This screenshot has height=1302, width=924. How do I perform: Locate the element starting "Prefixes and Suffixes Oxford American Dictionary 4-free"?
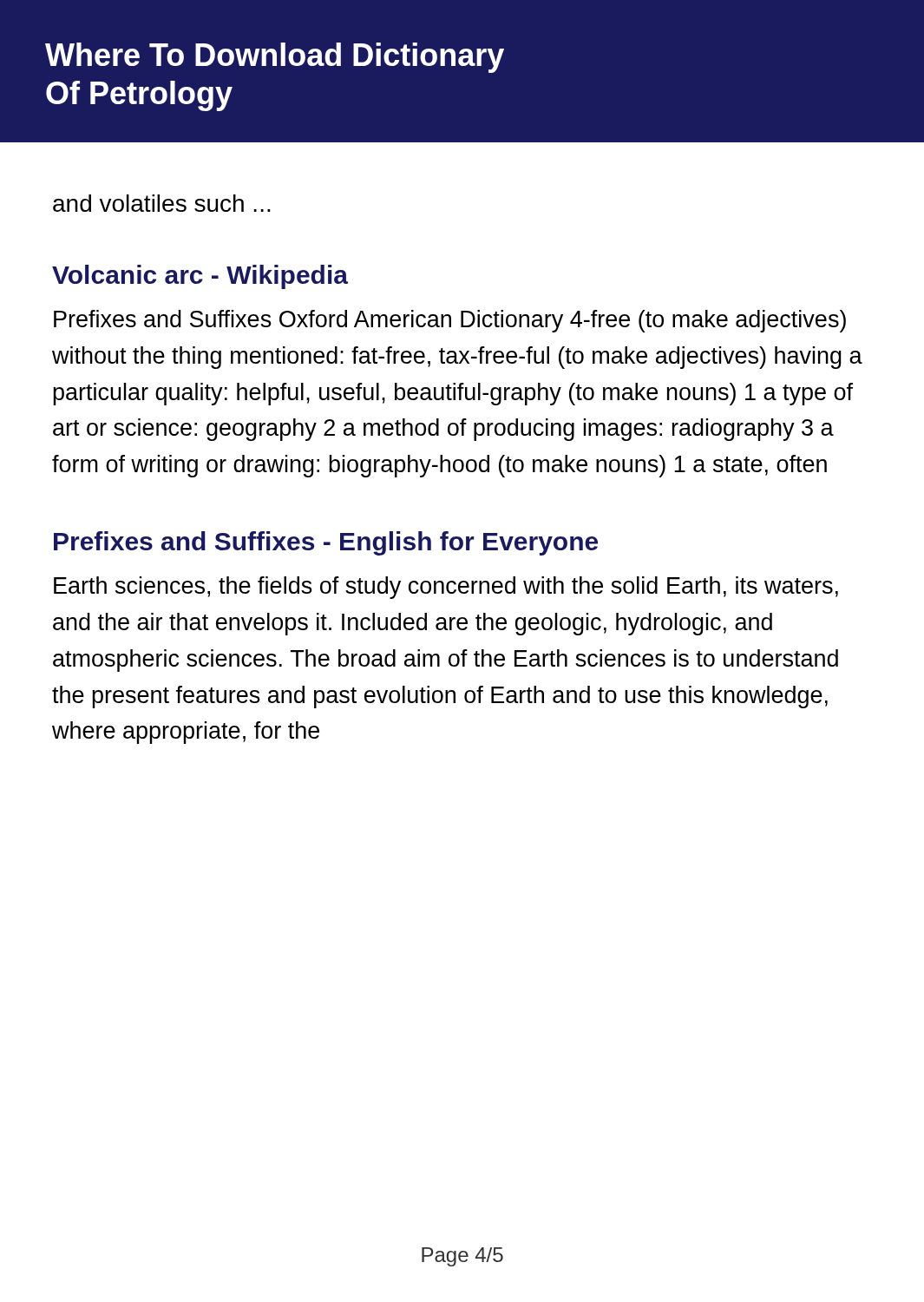click(x=457, y=392)
